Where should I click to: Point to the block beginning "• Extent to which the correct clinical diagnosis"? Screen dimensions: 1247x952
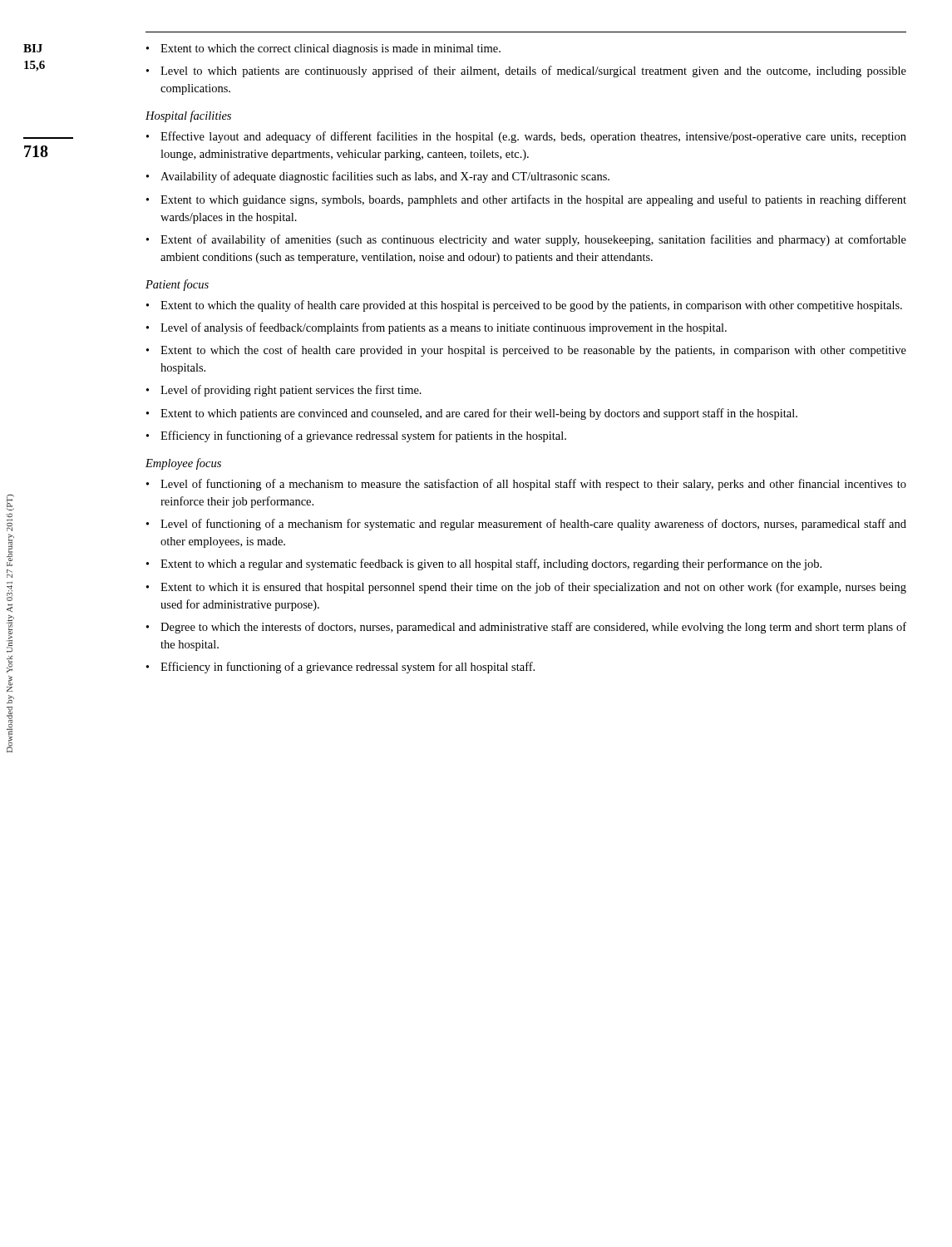323,49
